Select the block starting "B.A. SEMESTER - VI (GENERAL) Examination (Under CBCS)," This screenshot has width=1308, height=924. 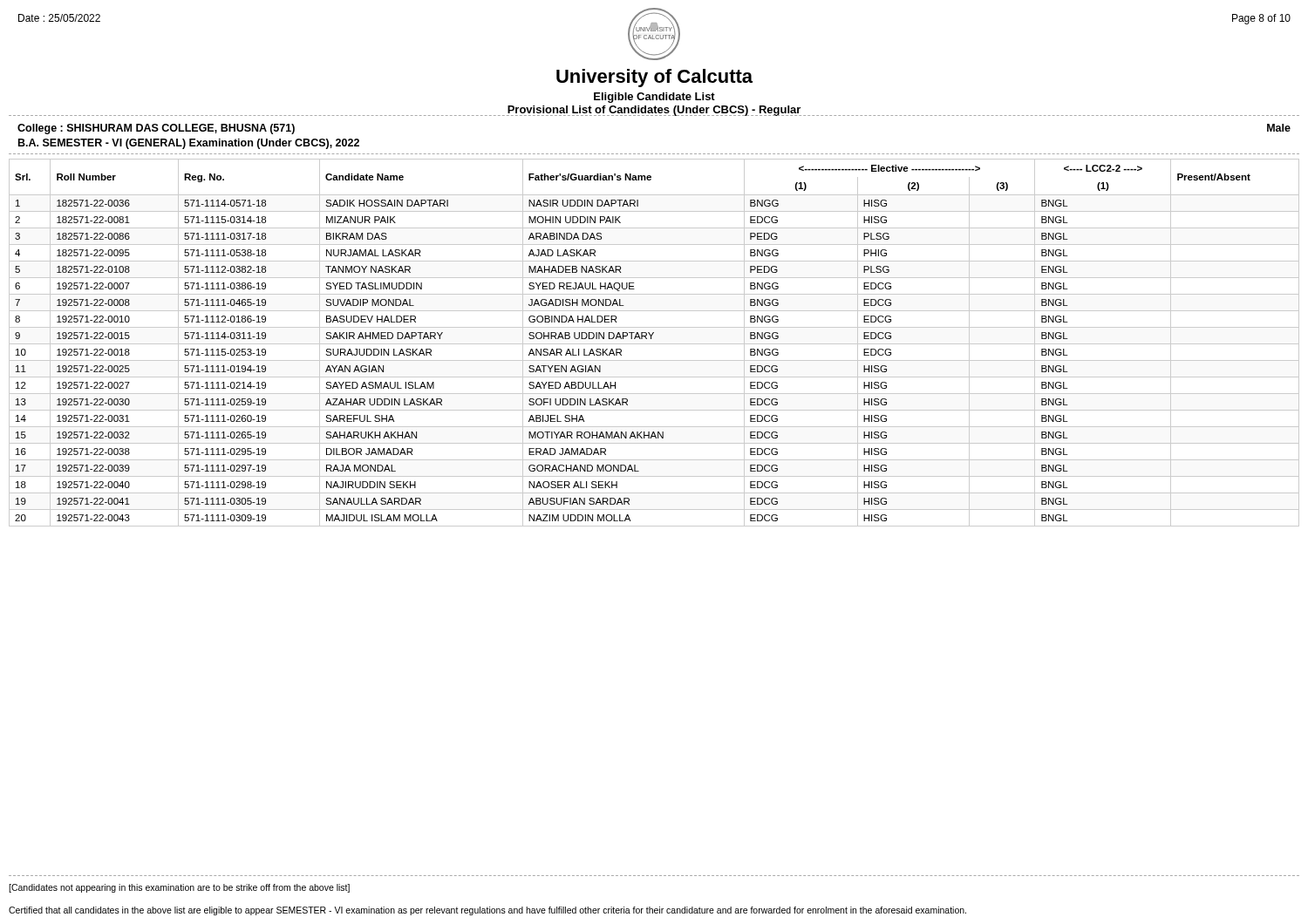point(188,143)
